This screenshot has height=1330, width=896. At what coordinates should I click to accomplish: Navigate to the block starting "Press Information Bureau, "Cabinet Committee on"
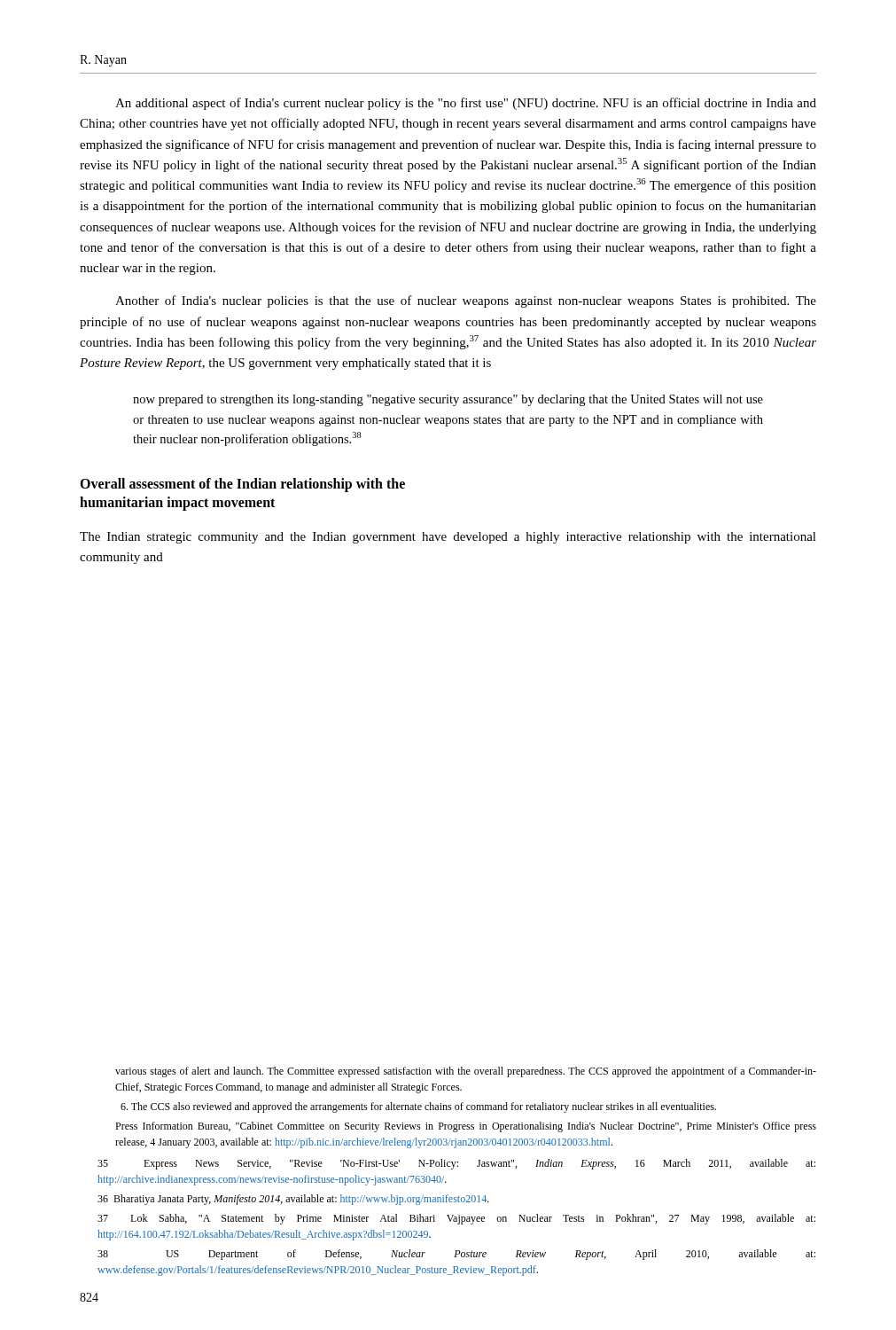(x=466, y=1134)
